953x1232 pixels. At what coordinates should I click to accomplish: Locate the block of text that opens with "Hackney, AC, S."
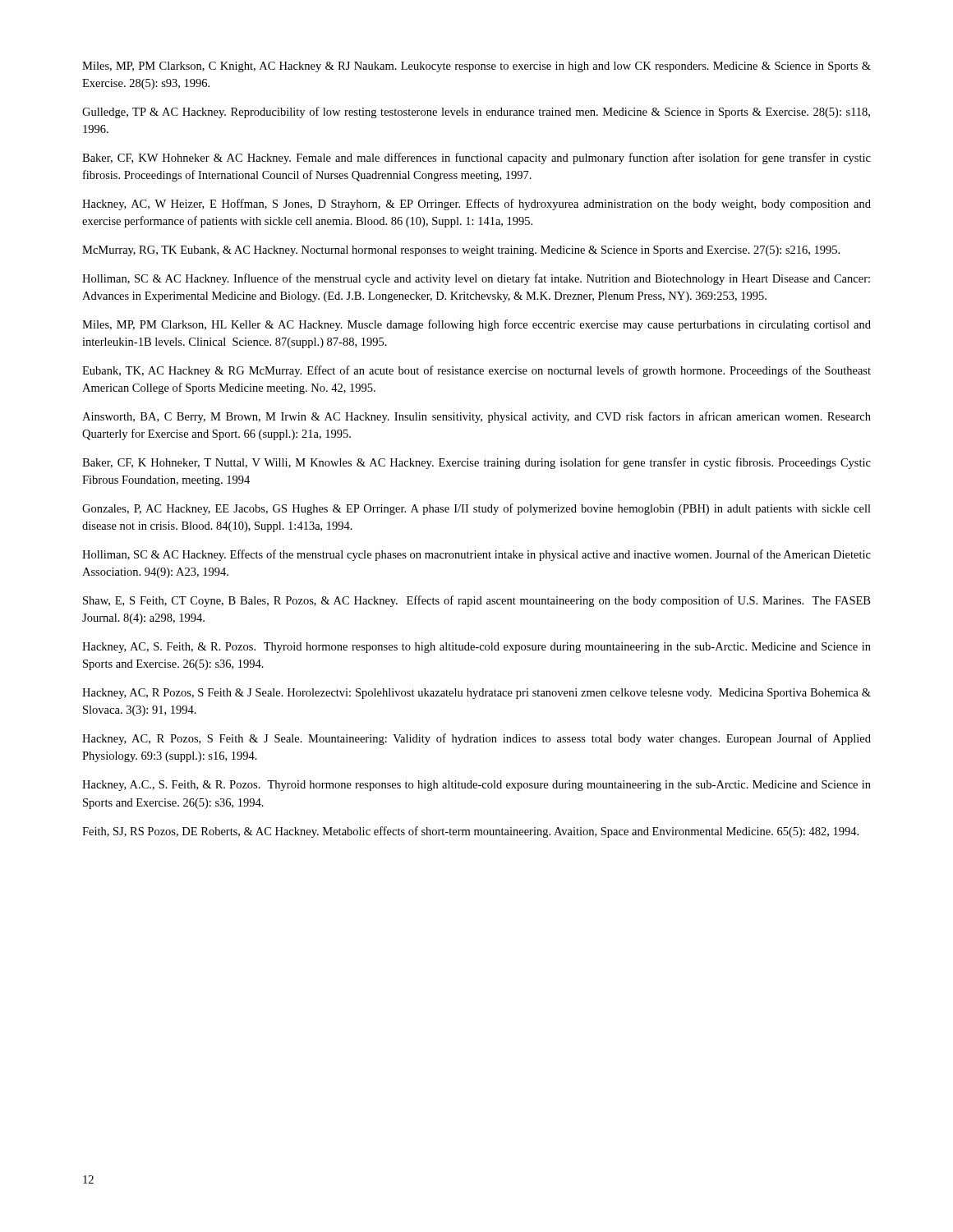pyautogui.click(x=476, y=655)
